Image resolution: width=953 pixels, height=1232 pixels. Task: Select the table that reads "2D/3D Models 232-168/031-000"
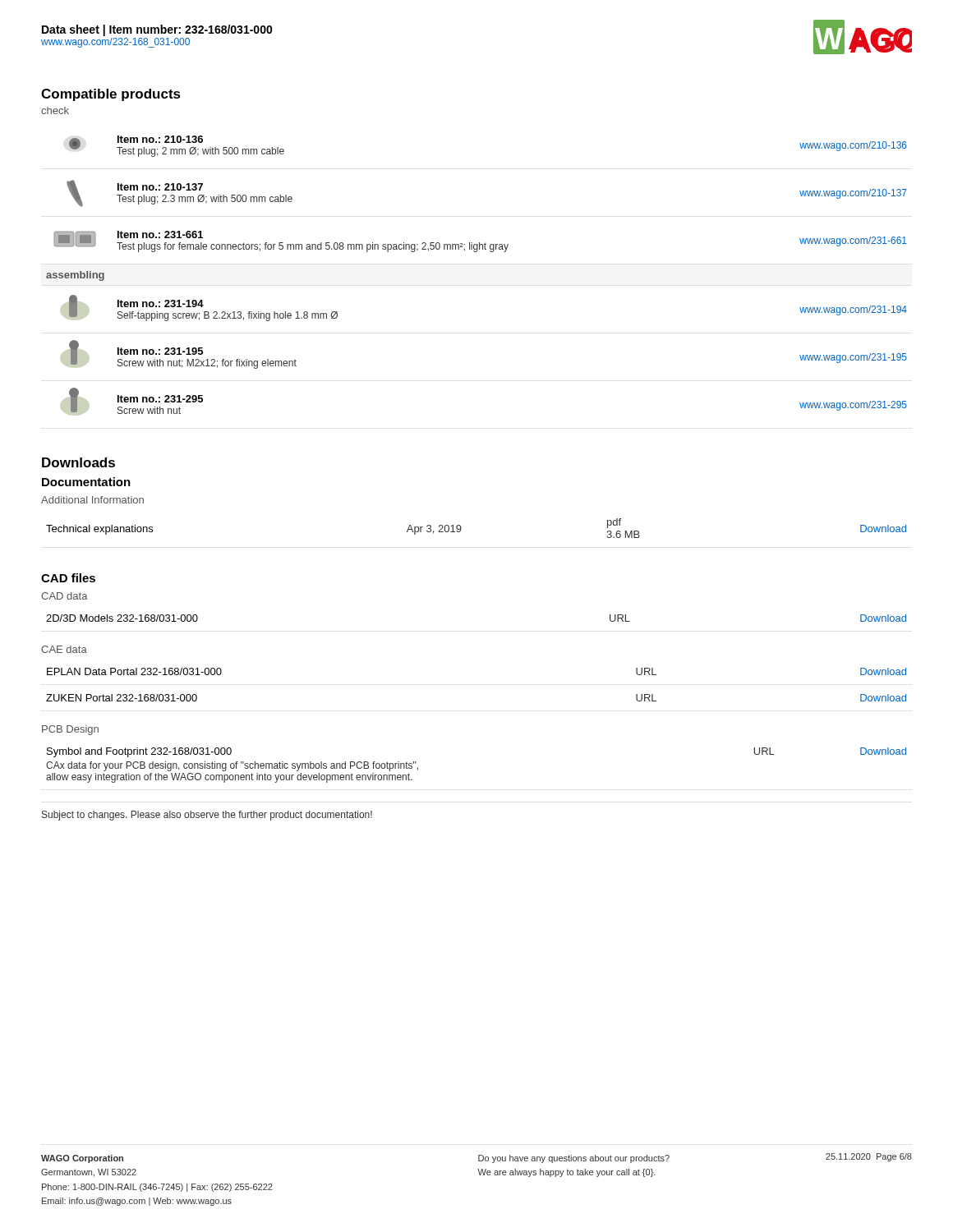coord(476,618)
